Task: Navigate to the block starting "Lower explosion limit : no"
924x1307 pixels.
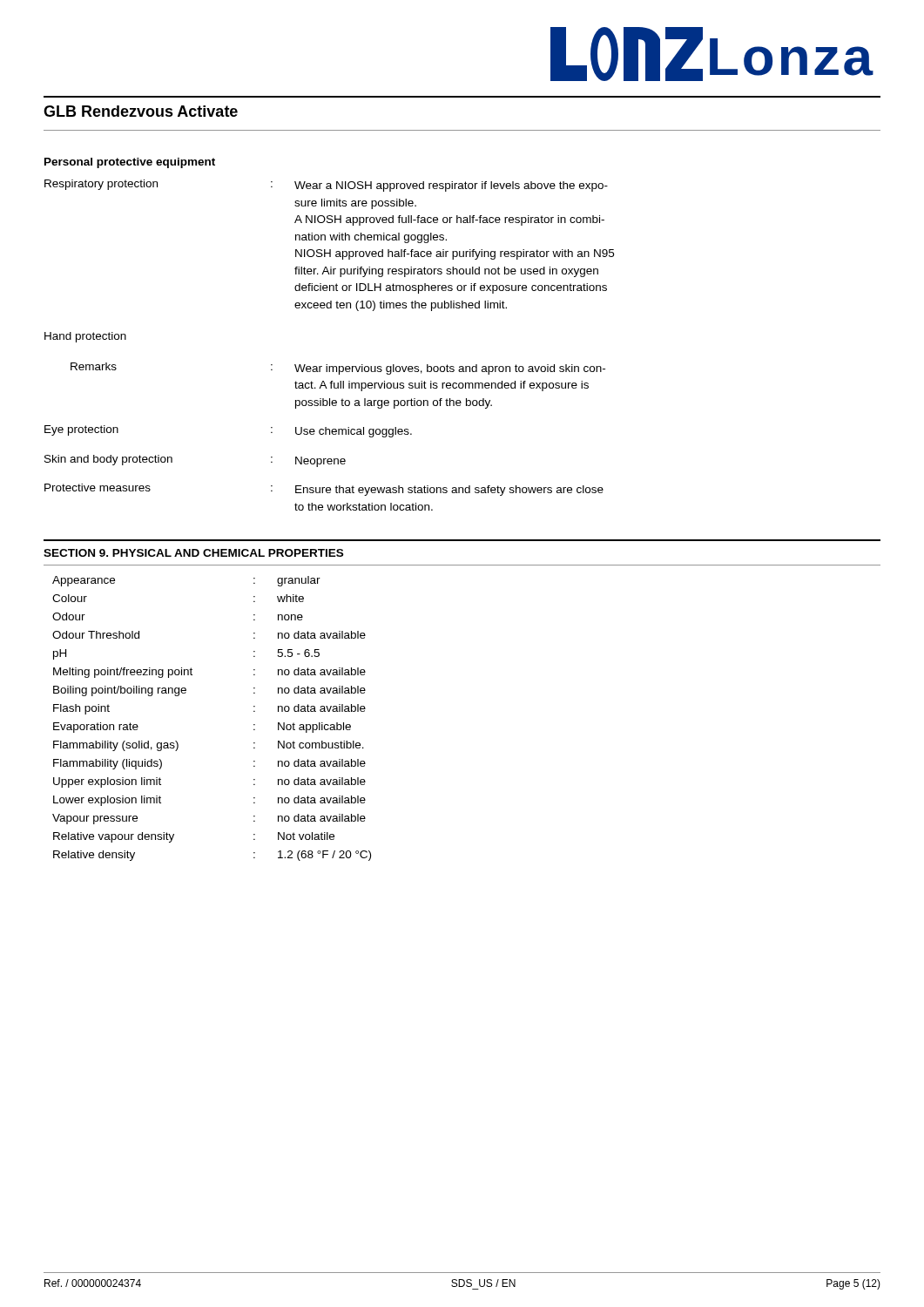Action: pyautogui.click(x=108, y=800)
